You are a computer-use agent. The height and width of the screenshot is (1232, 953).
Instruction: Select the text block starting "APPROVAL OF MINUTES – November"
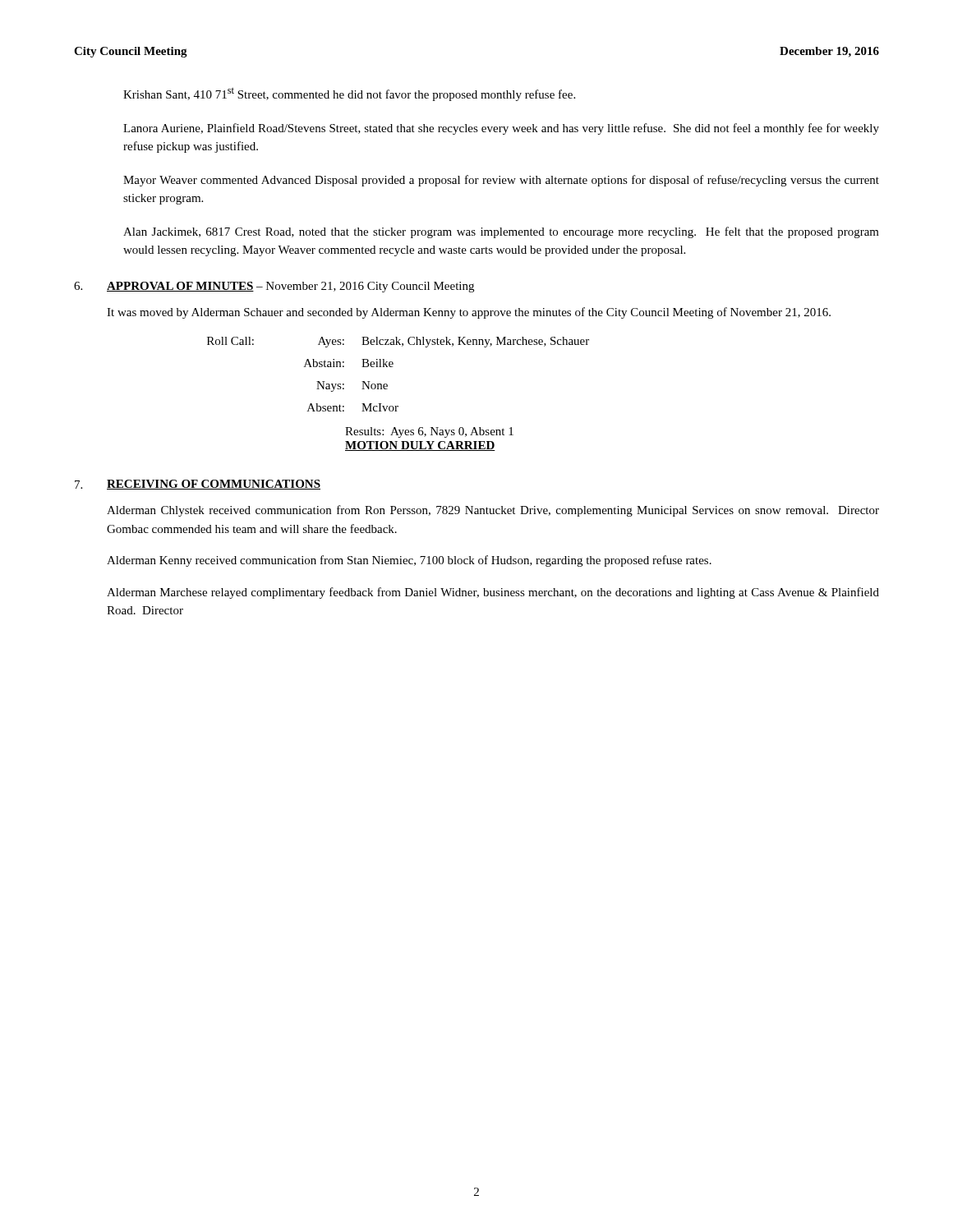pos(291,285)
